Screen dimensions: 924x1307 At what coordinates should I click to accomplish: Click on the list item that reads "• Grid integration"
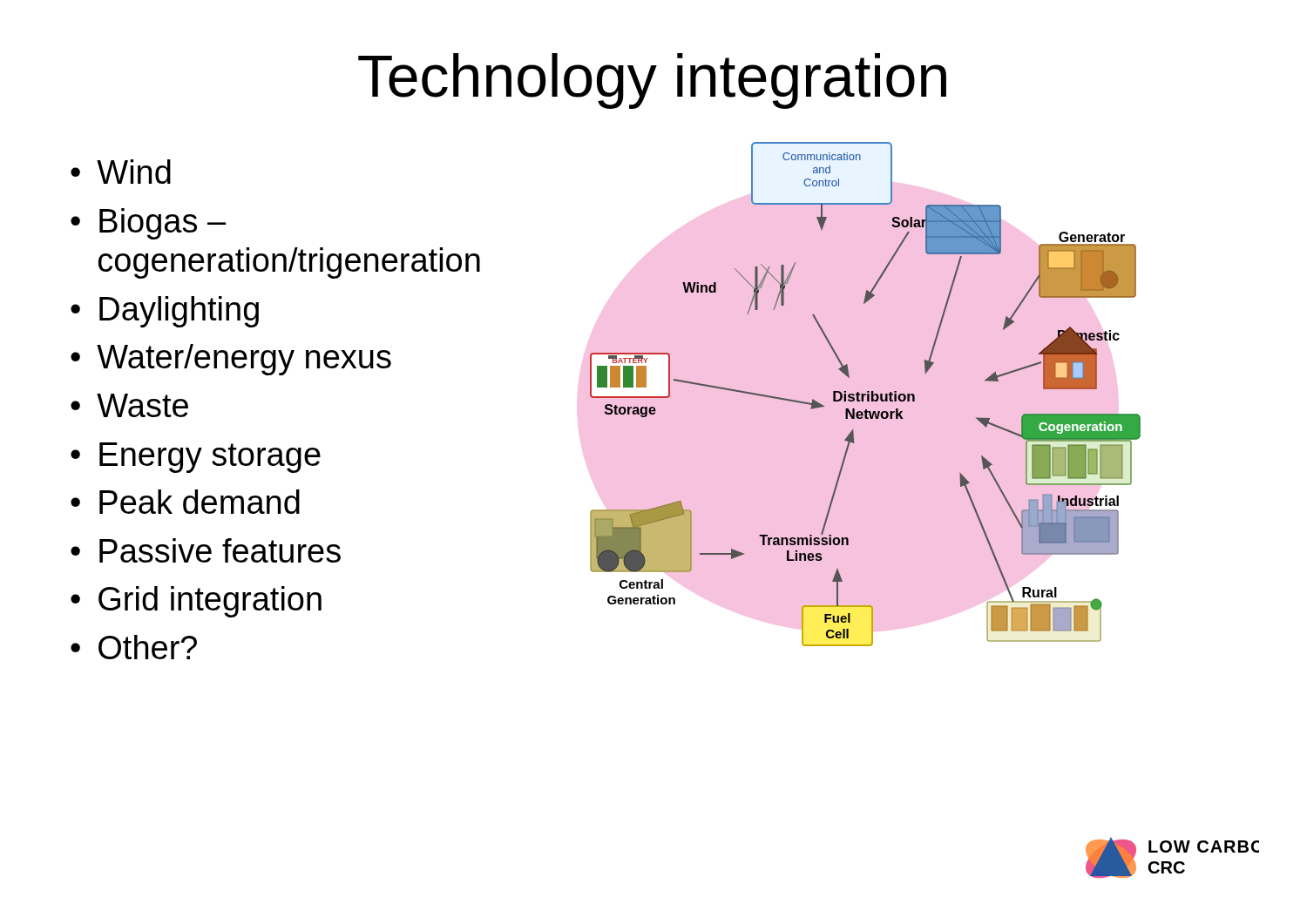(197, 600)
